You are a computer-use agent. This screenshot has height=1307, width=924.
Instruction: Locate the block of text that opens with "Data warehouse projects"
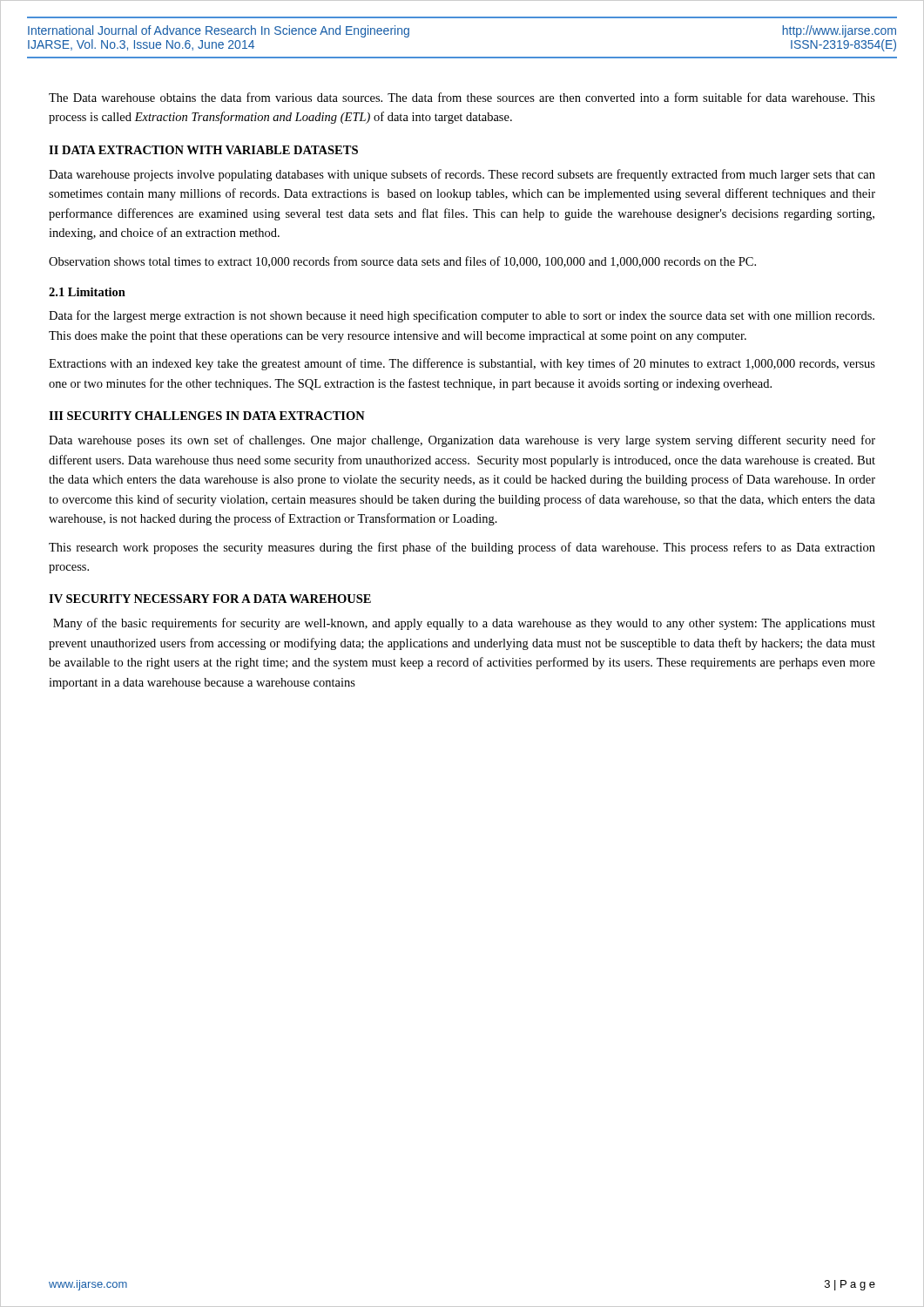(x=462, y=218)
